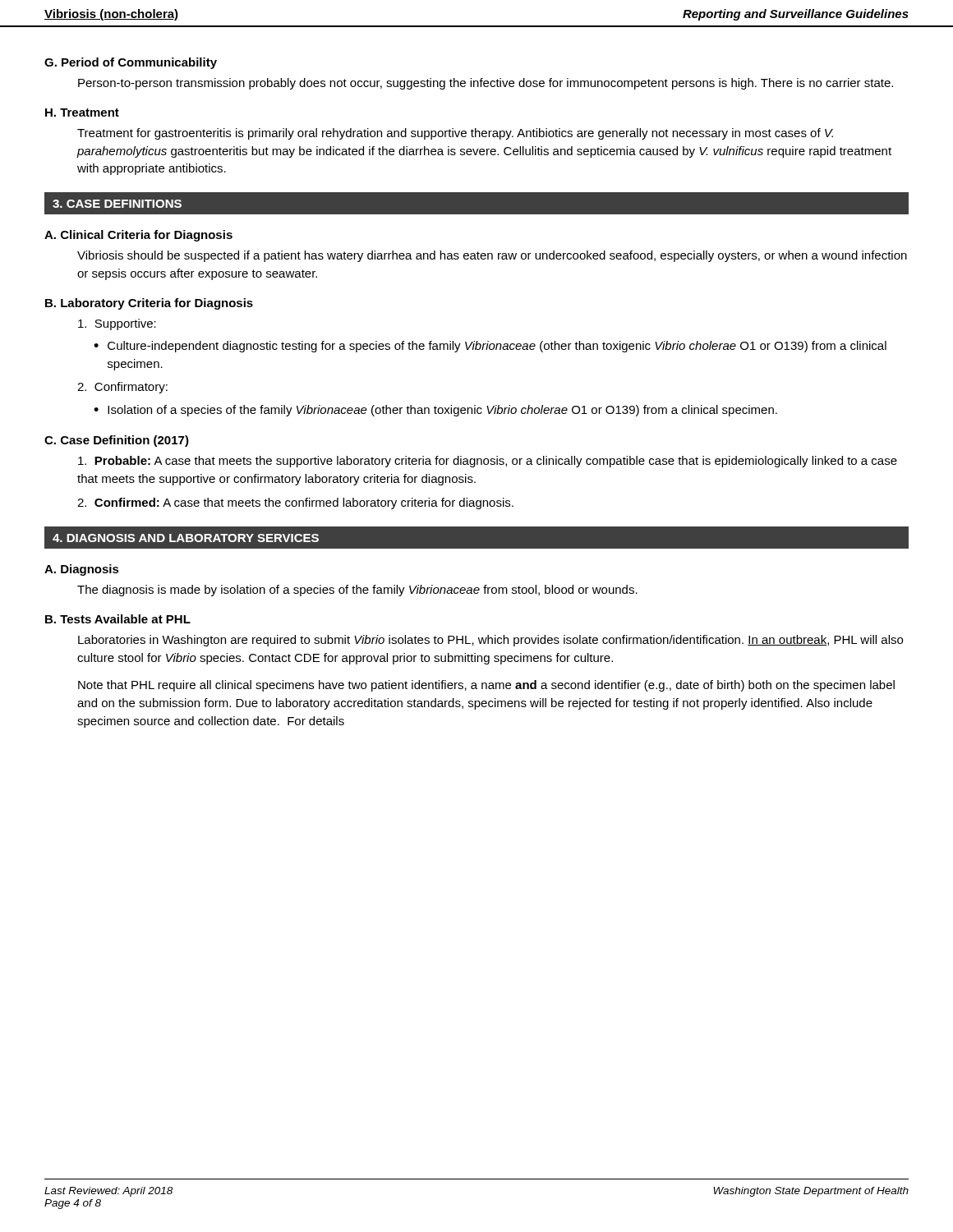Navigate to the text starting "Probable: A case"
The height and width of the screenshot is (1232, 953).
point(487,469)
